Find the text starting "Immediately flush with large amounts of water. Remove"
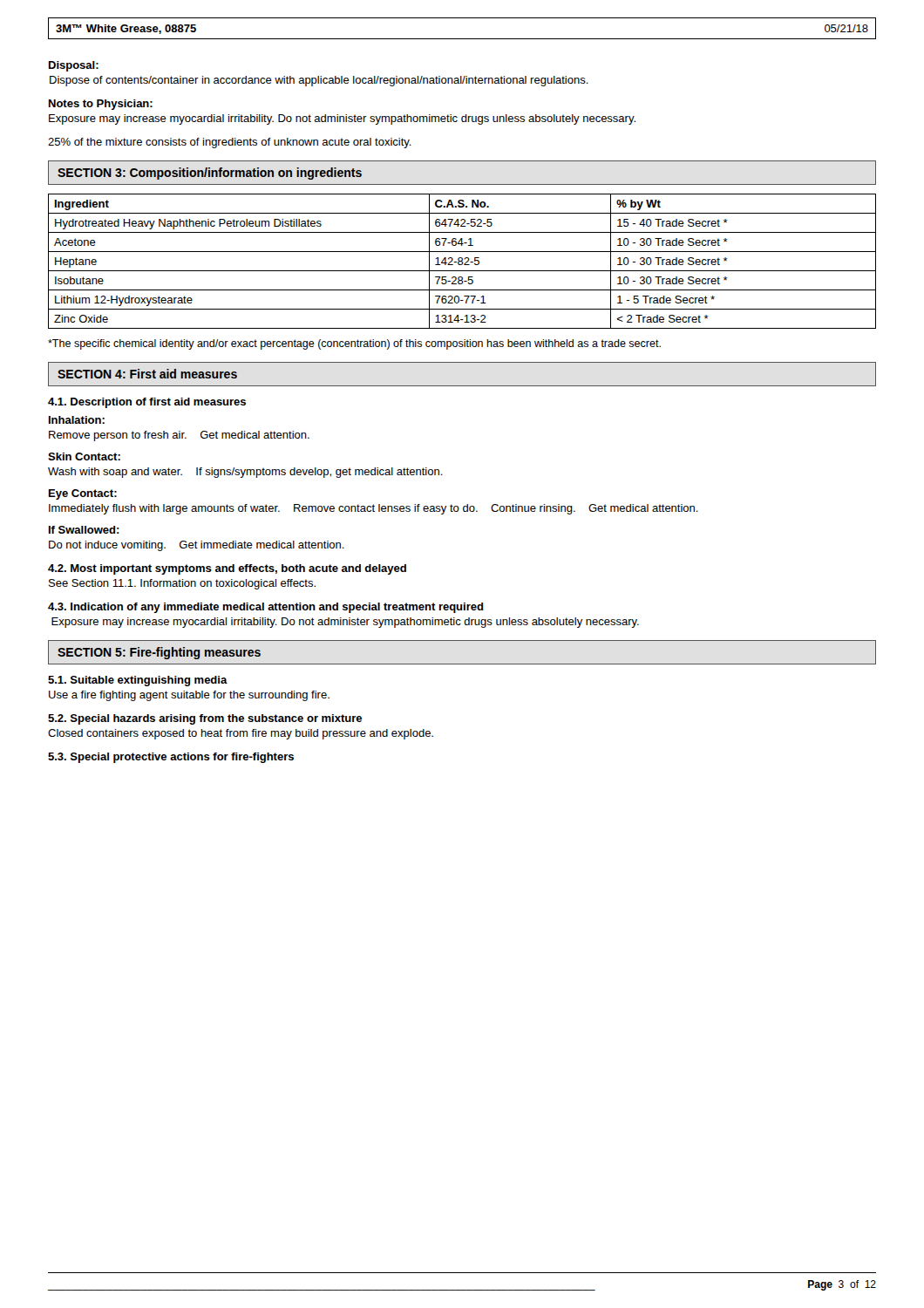Viewport: 924px width, 1308px height. point(373,508)
